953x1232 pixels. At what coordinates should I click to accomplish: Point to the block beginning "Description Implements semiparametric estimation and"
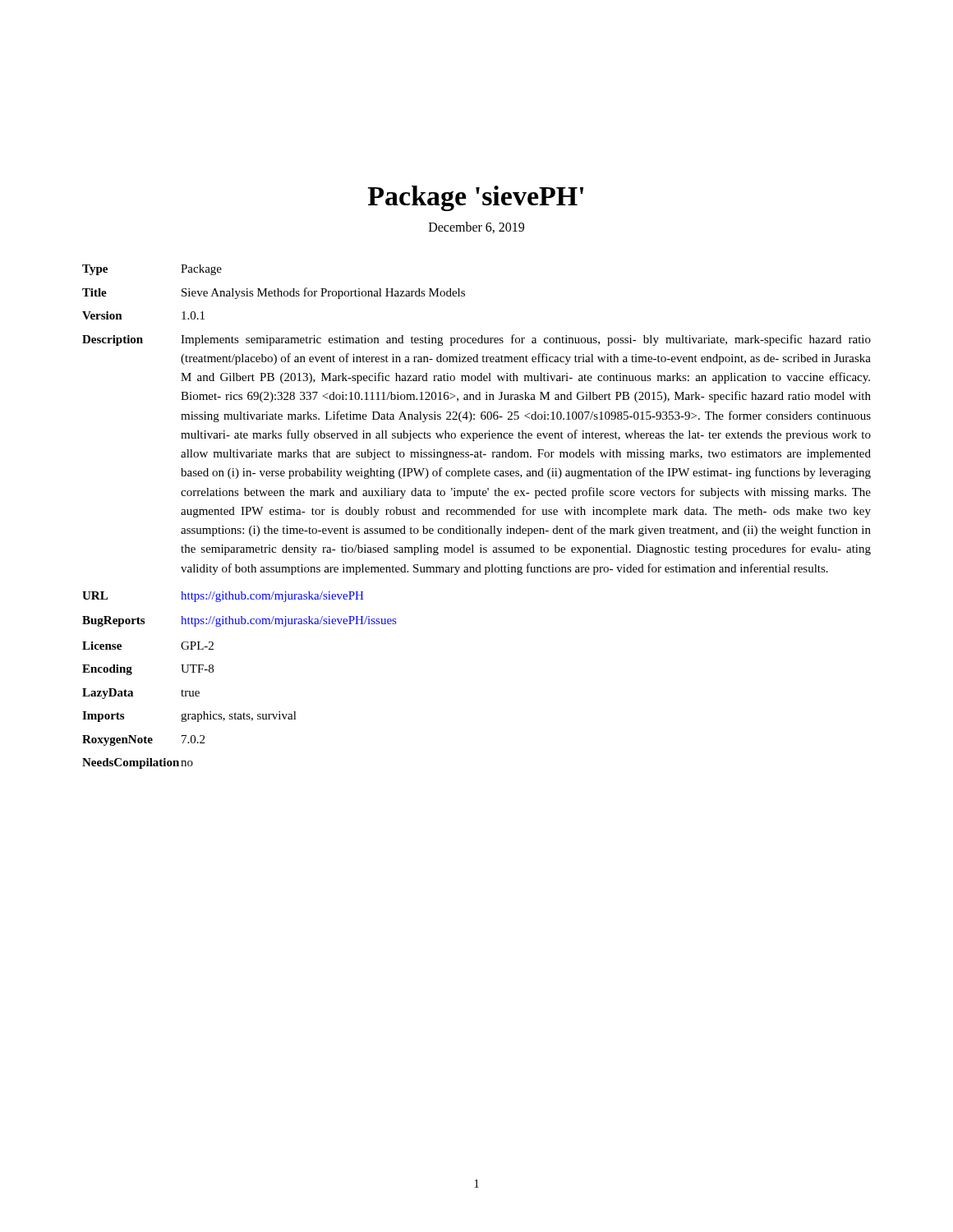click(x=476, y=454)
